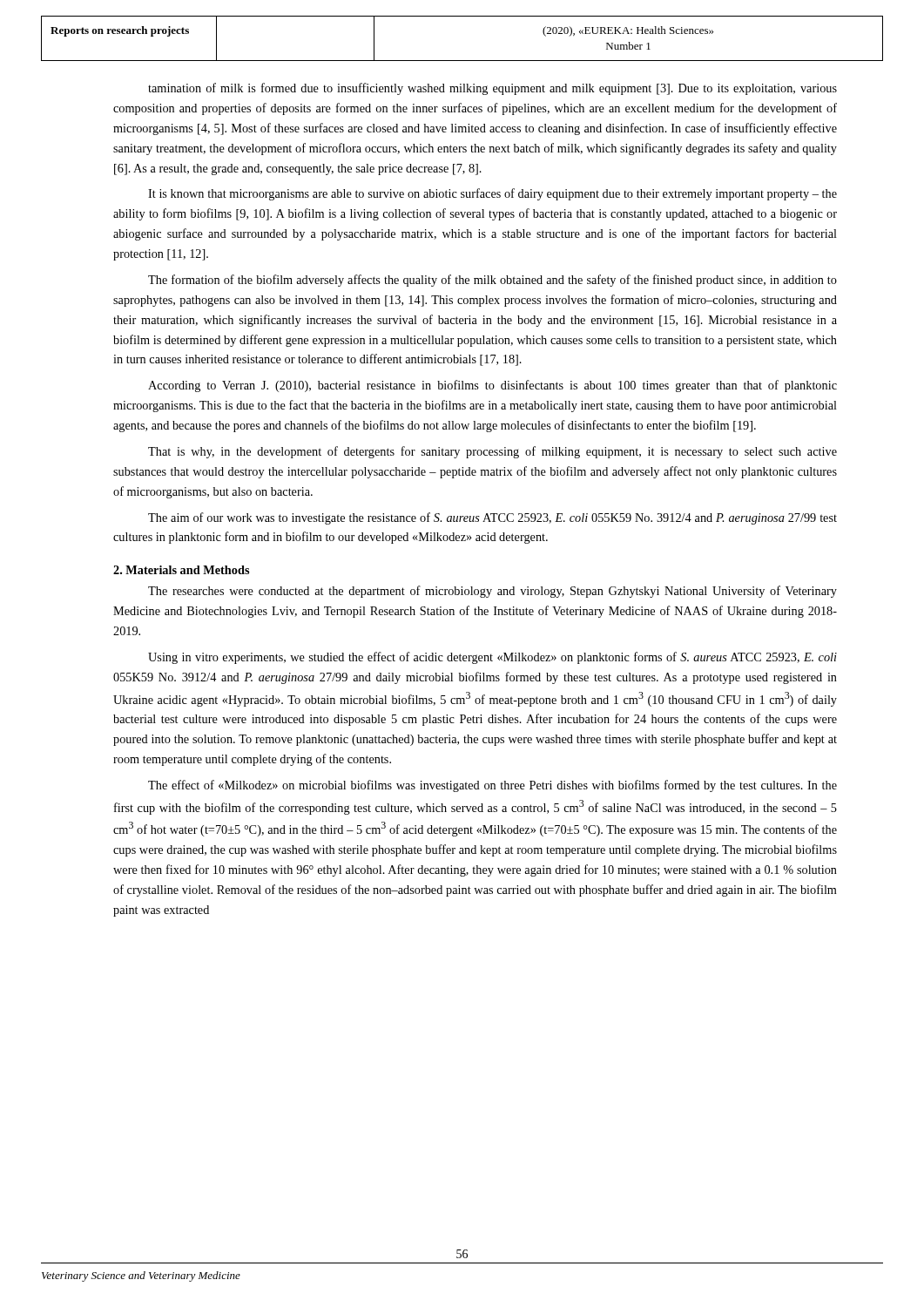Locate the text block with the text "That is why, in"

(x=475, y=472)
